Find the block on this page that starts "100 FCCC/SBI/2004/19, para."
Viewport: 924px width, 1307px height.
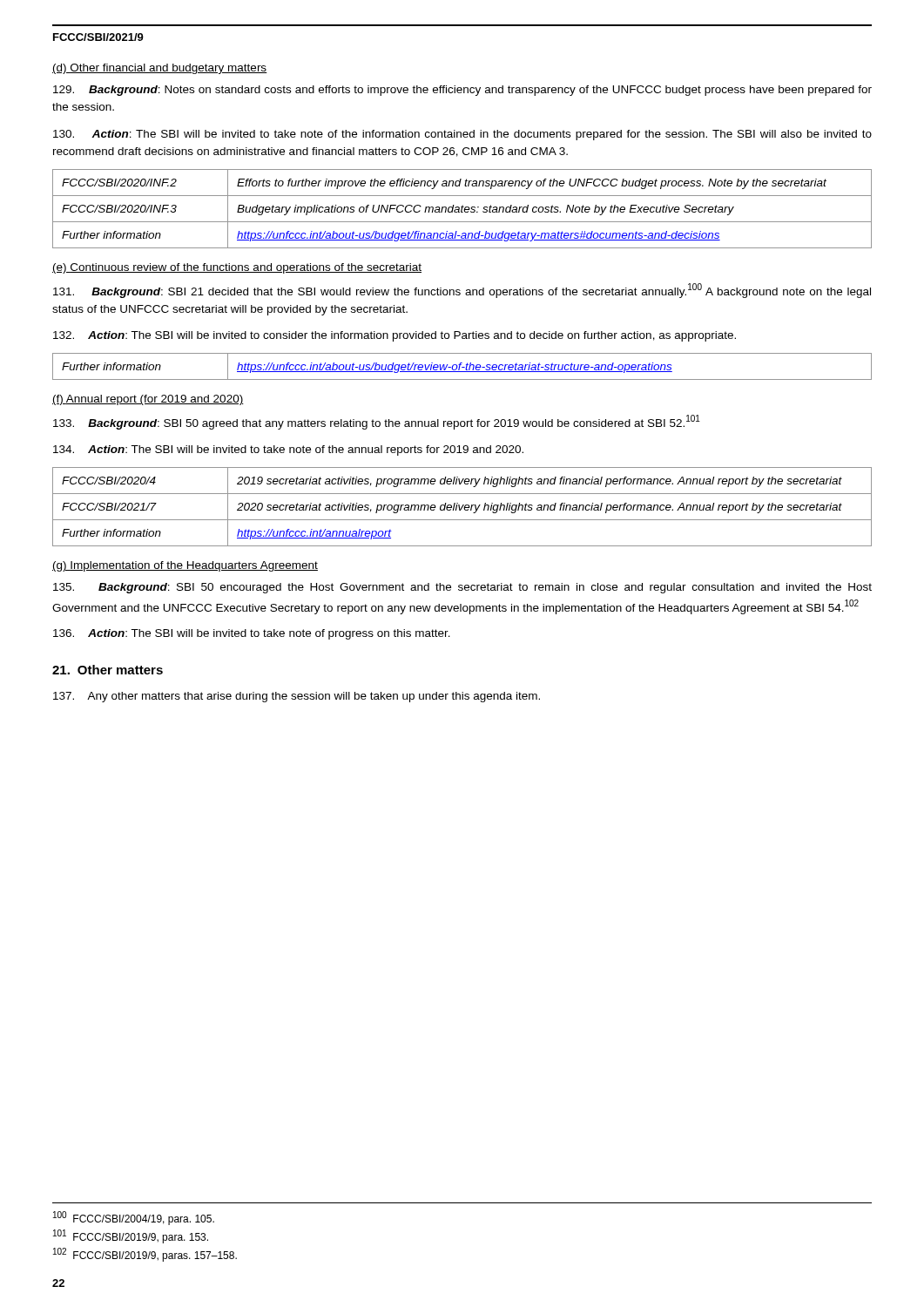(145, 1236)
